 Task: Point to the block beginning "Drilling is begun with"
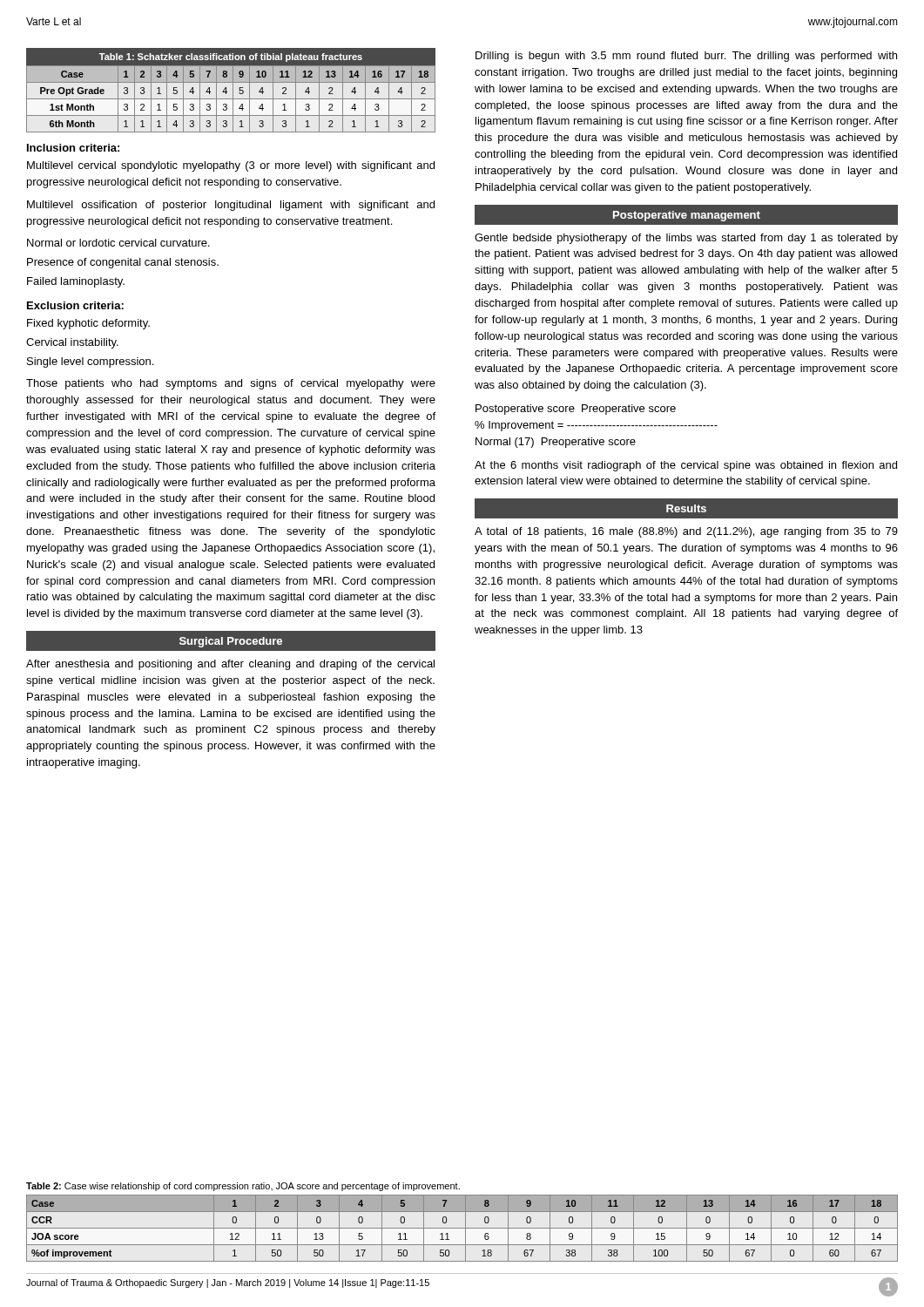(x=686, y=121)
